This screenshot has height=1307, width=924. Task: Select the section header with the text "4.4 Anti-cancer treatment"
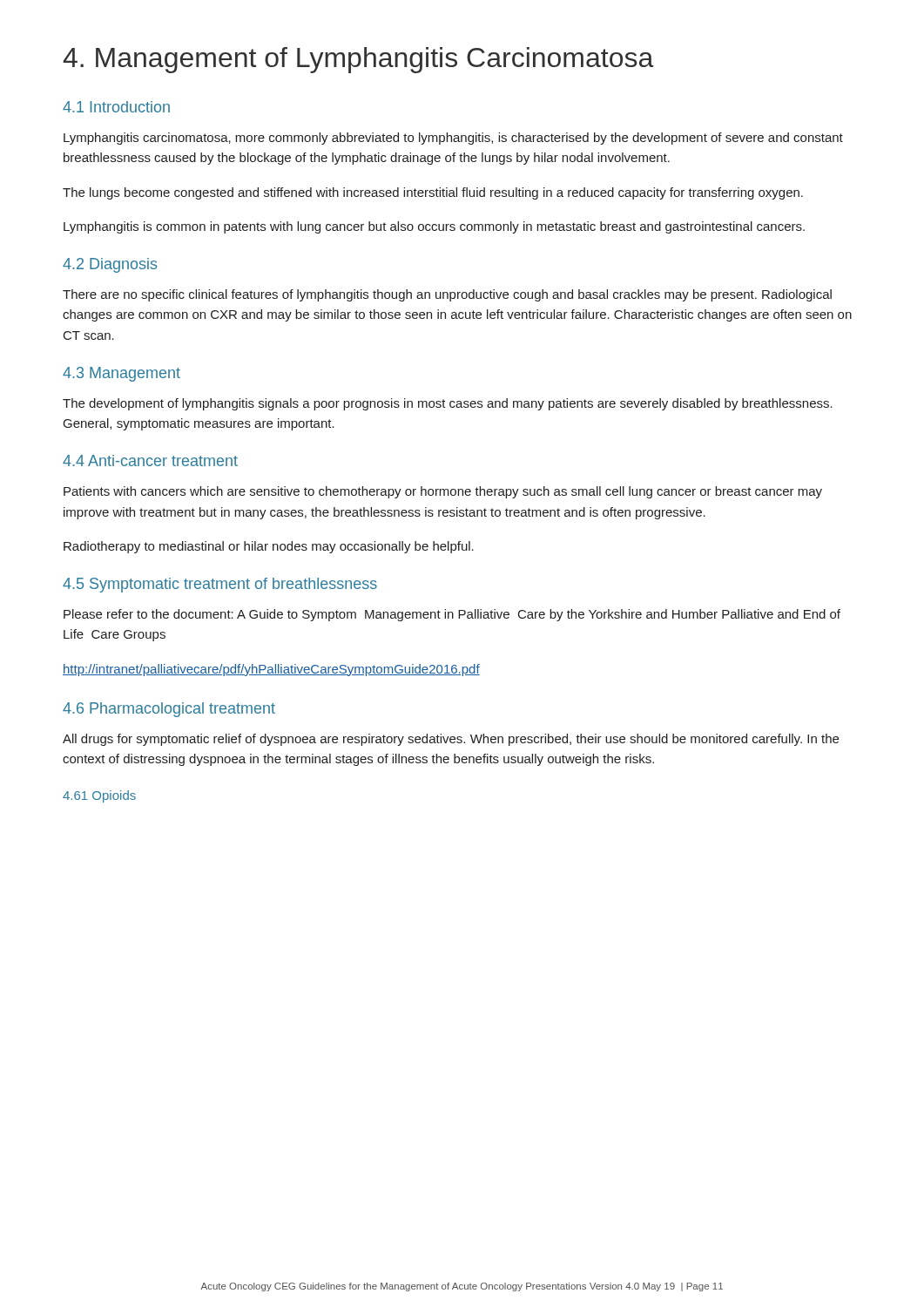coord(150,460)
